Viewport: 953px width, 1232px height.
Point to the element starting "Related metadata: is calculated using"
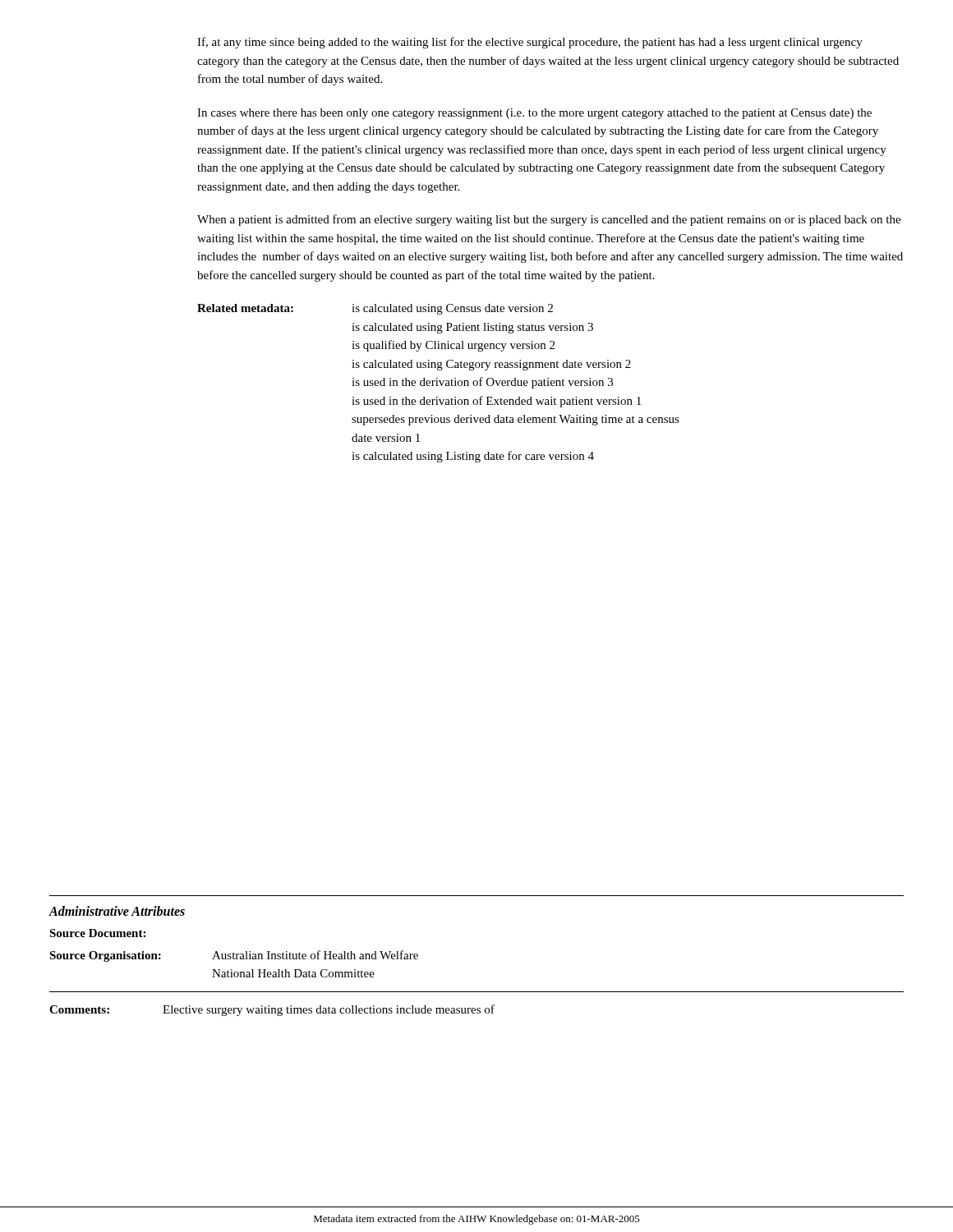point(550,382)
